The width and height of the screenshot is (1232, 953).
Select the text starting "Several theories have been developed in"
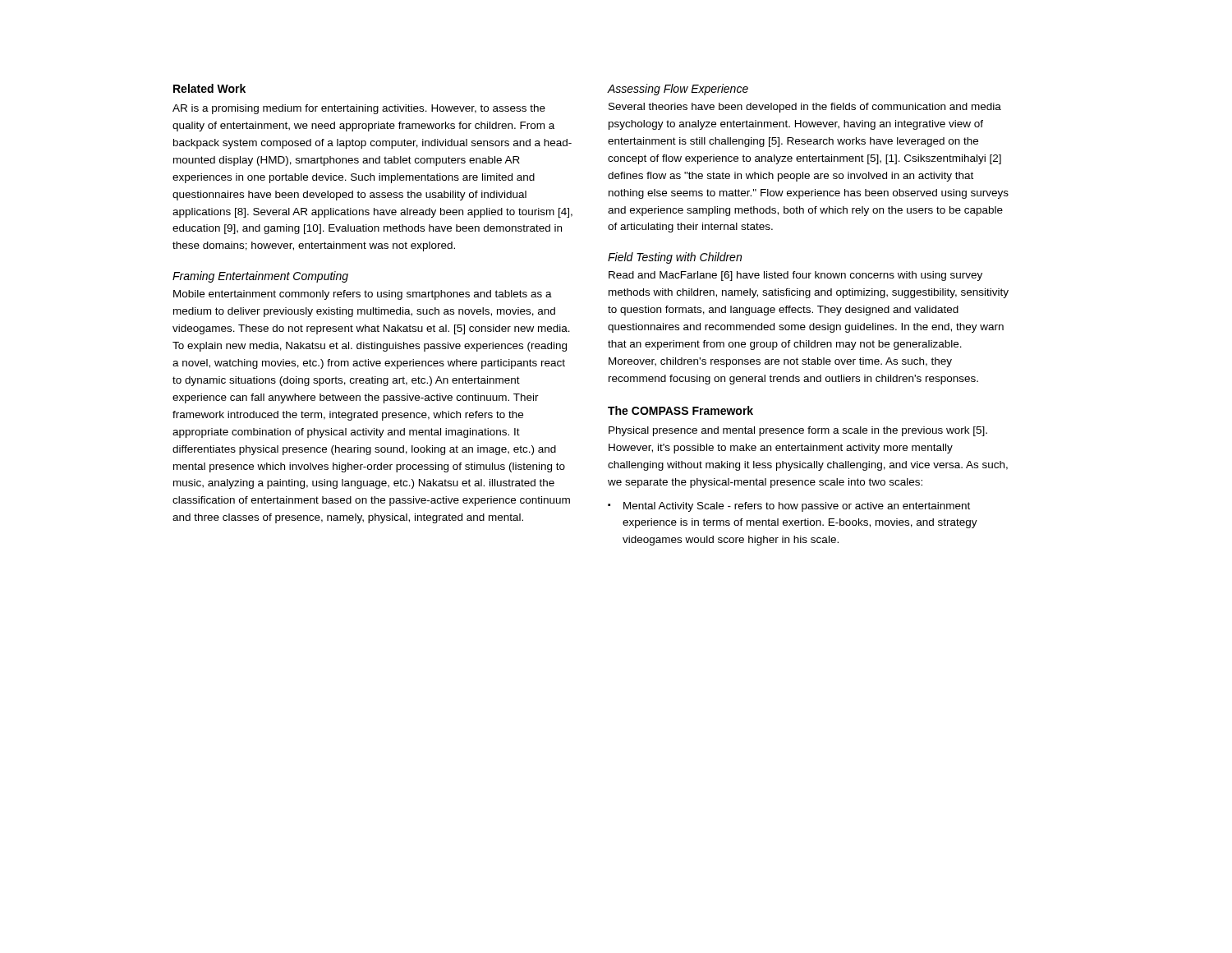coord(808,167)
